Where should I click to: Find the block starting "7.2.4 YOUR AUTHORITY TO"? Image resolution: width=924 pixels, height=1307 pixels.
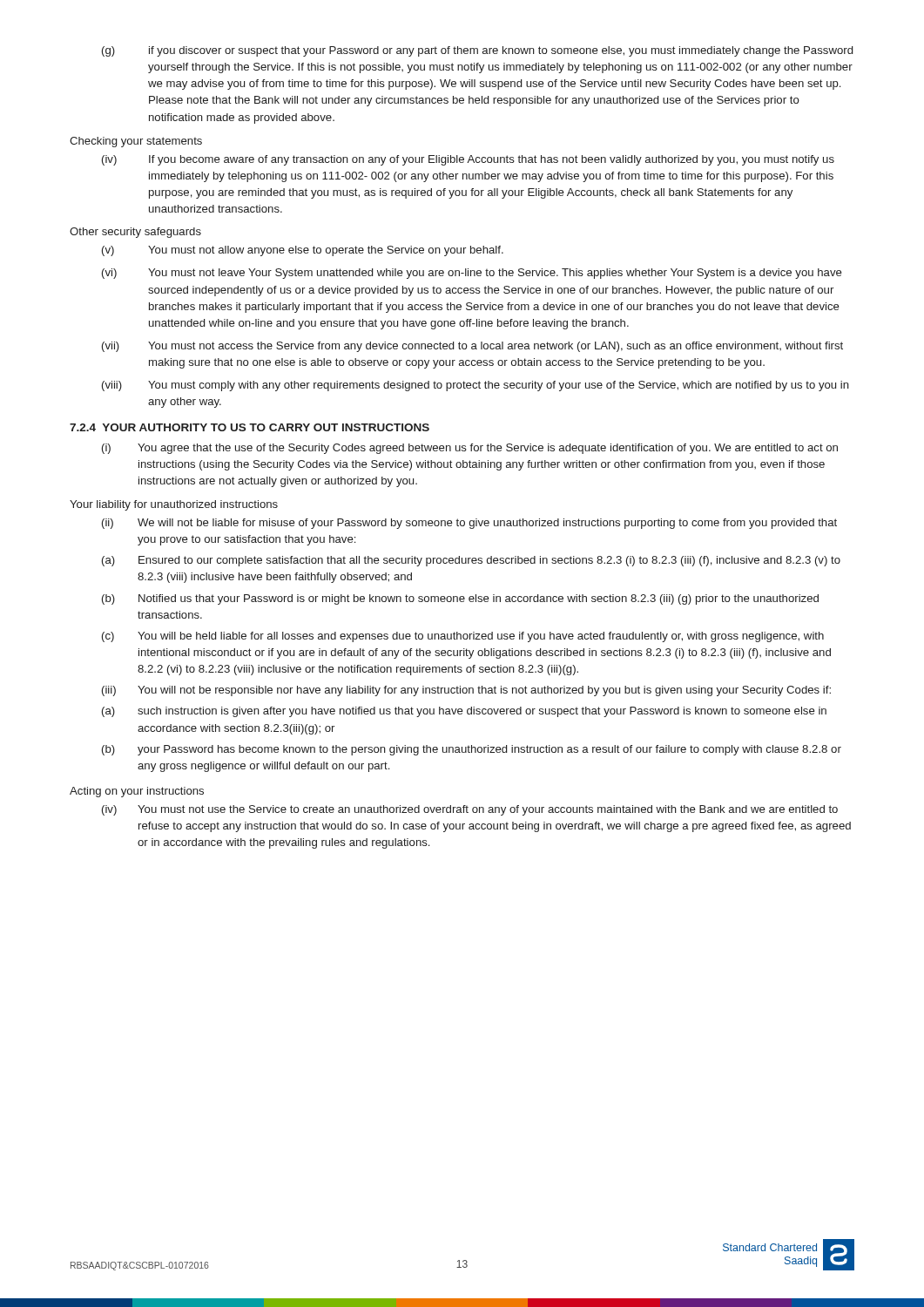coord(250,427)
